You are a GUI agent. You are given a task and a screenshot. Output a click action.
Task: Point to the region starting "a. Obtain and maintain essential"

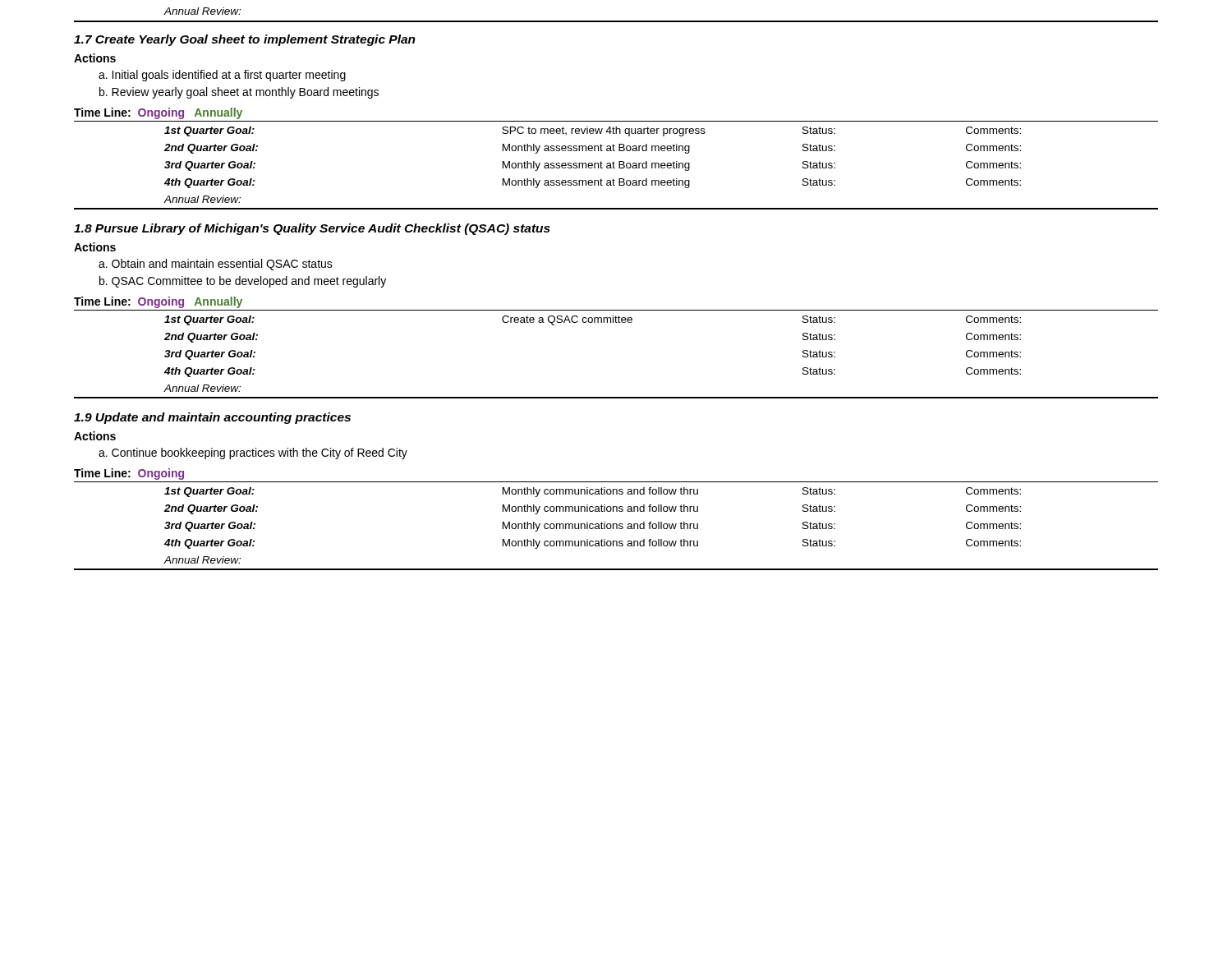[x=216, y=264]
